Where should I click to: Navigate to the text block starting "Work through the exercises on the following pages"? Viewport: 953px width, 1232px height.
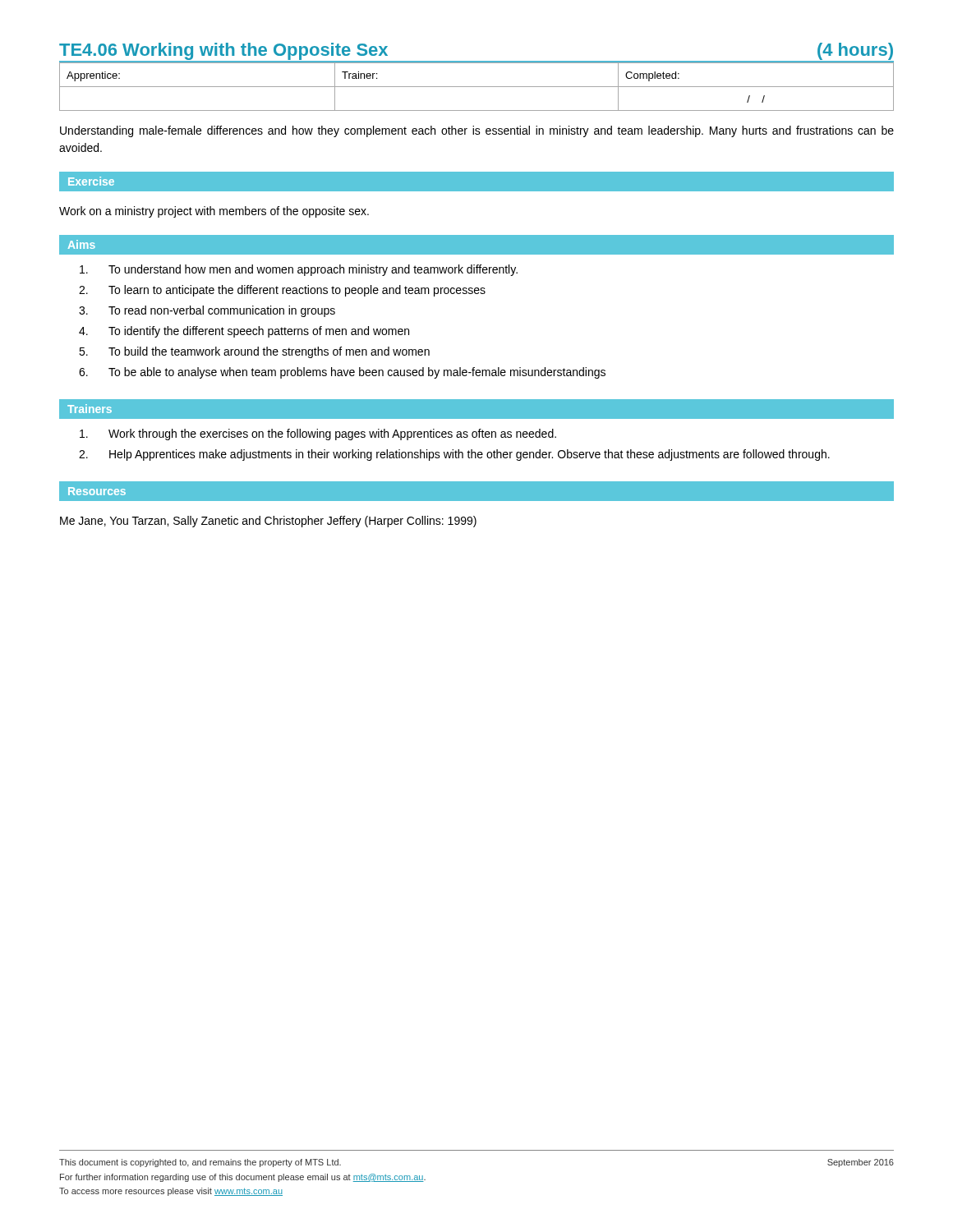pos(476,434)
